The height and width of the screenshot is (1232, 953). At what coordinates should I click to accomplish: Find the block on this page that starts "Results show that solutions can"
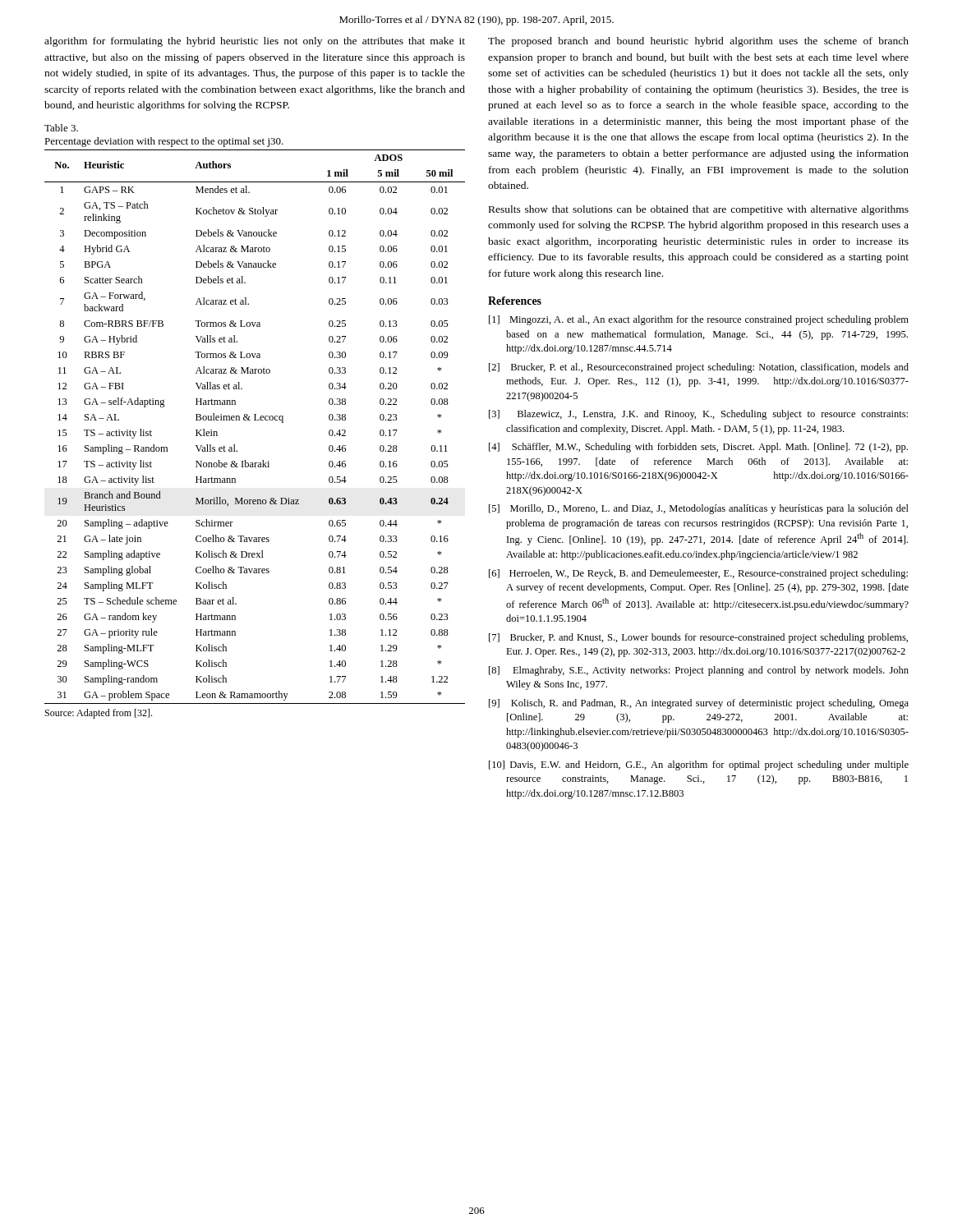click(698, 241)
